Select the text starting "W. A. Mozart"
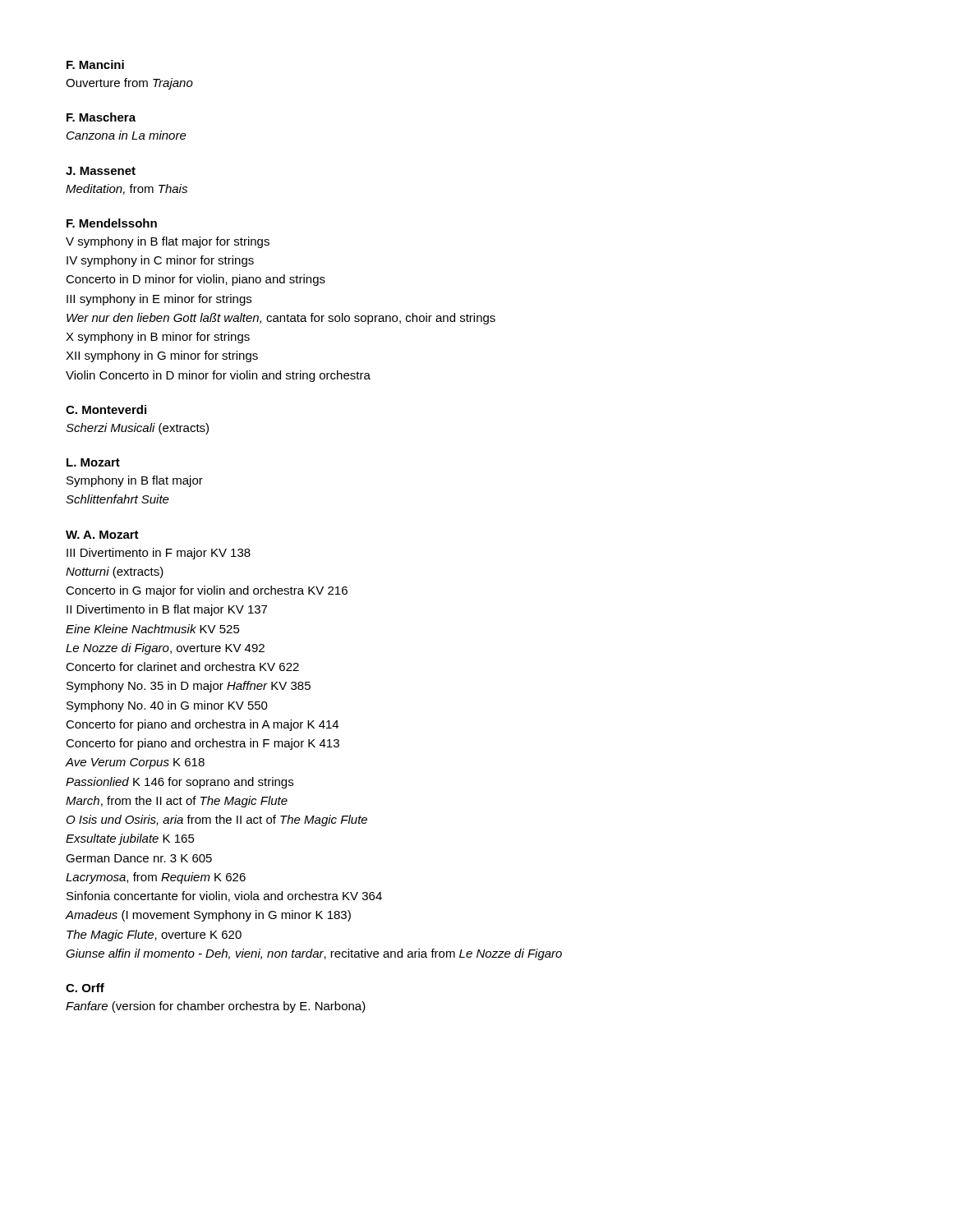Viewport: 953px width, 1232px height. [102, 534]
